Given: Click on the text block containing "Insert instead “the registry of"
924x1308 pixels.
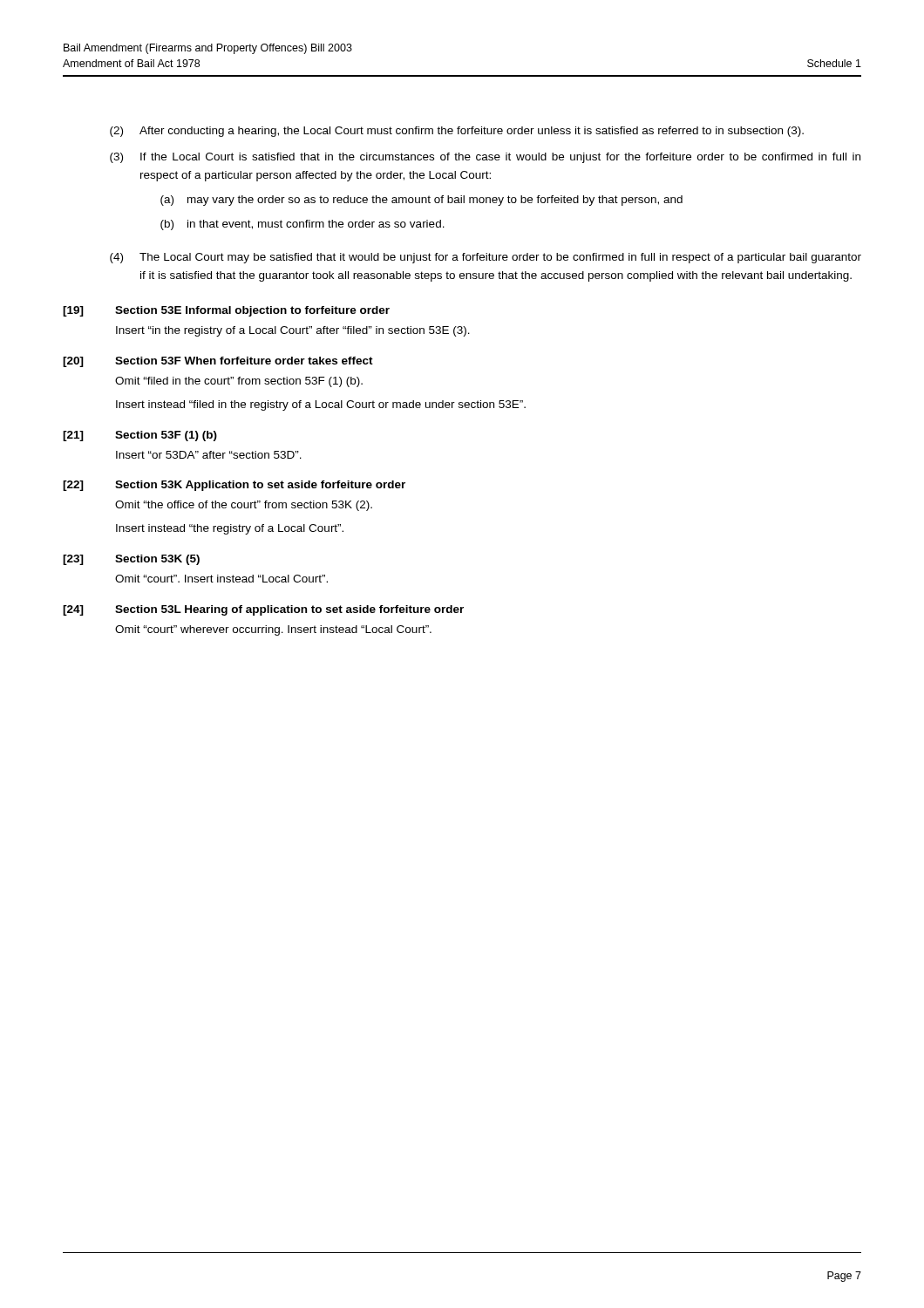Looking at the screenshot, I should (230, 528).
